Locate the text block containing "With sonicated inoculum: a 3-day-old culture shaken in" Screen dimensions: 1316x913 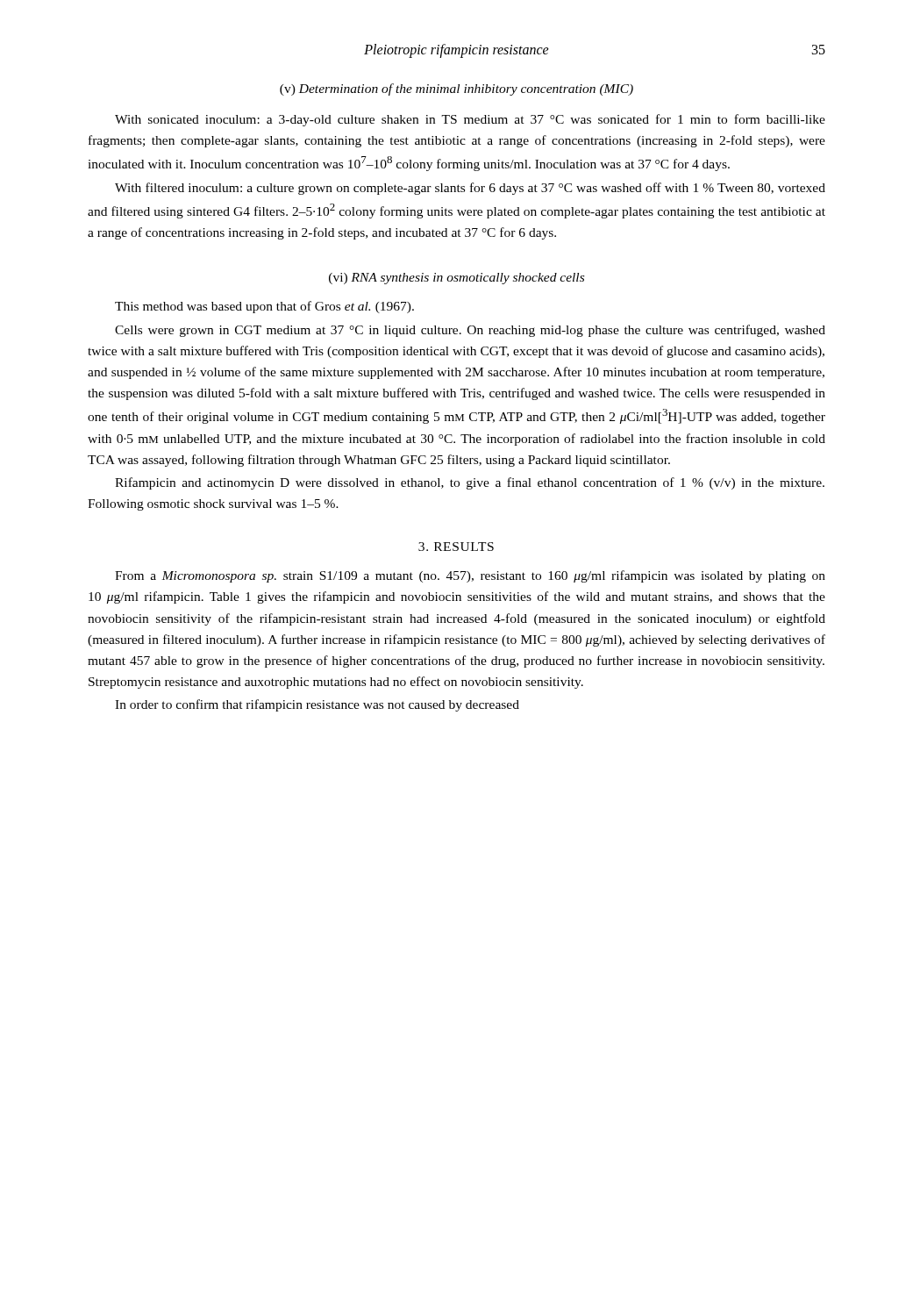456,142
